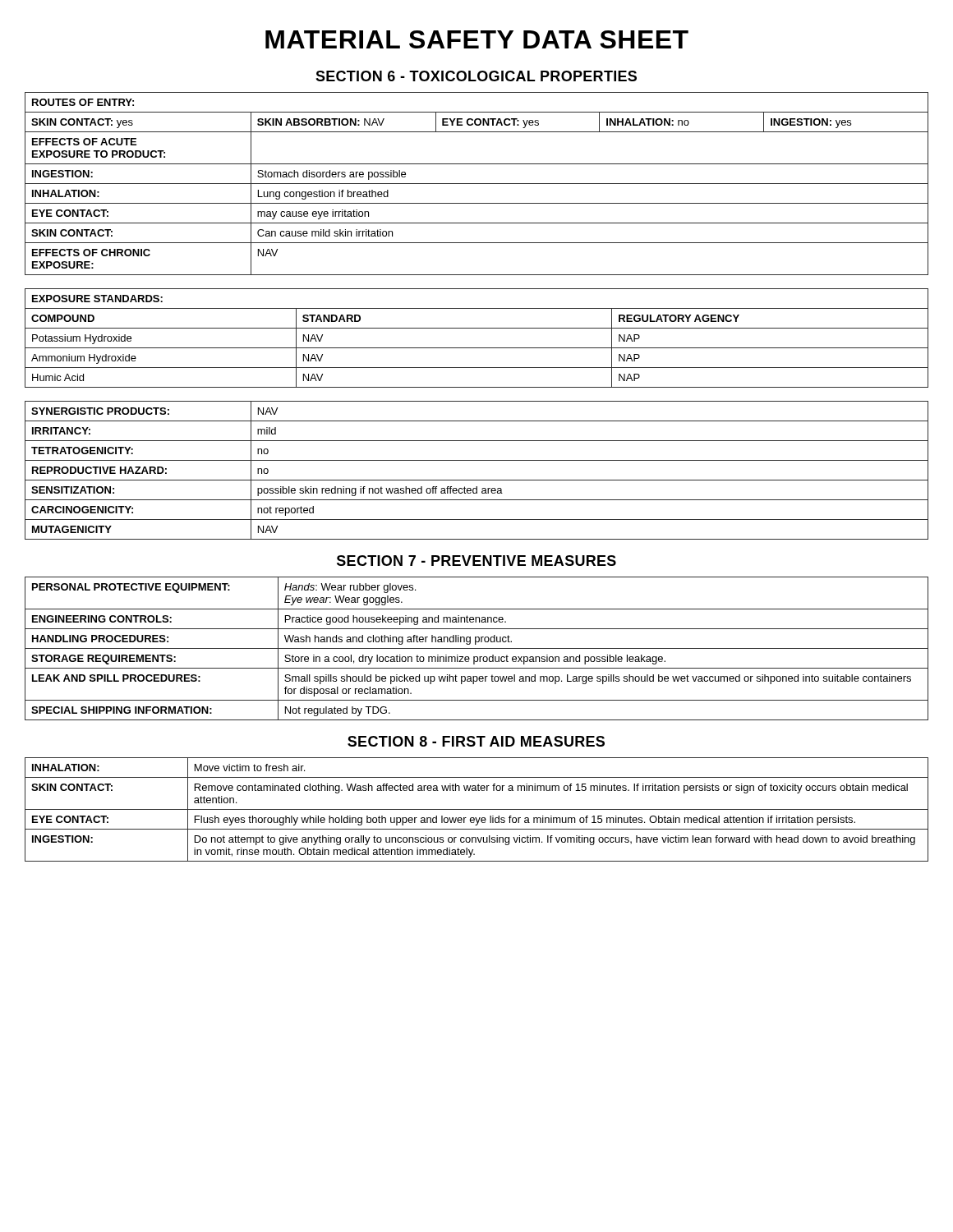The width and height of the screenshot is (953, 1232).
Task: Locate the table with the text "Practice good housekeeping and maintenance."
Action: tap(476, 648)
